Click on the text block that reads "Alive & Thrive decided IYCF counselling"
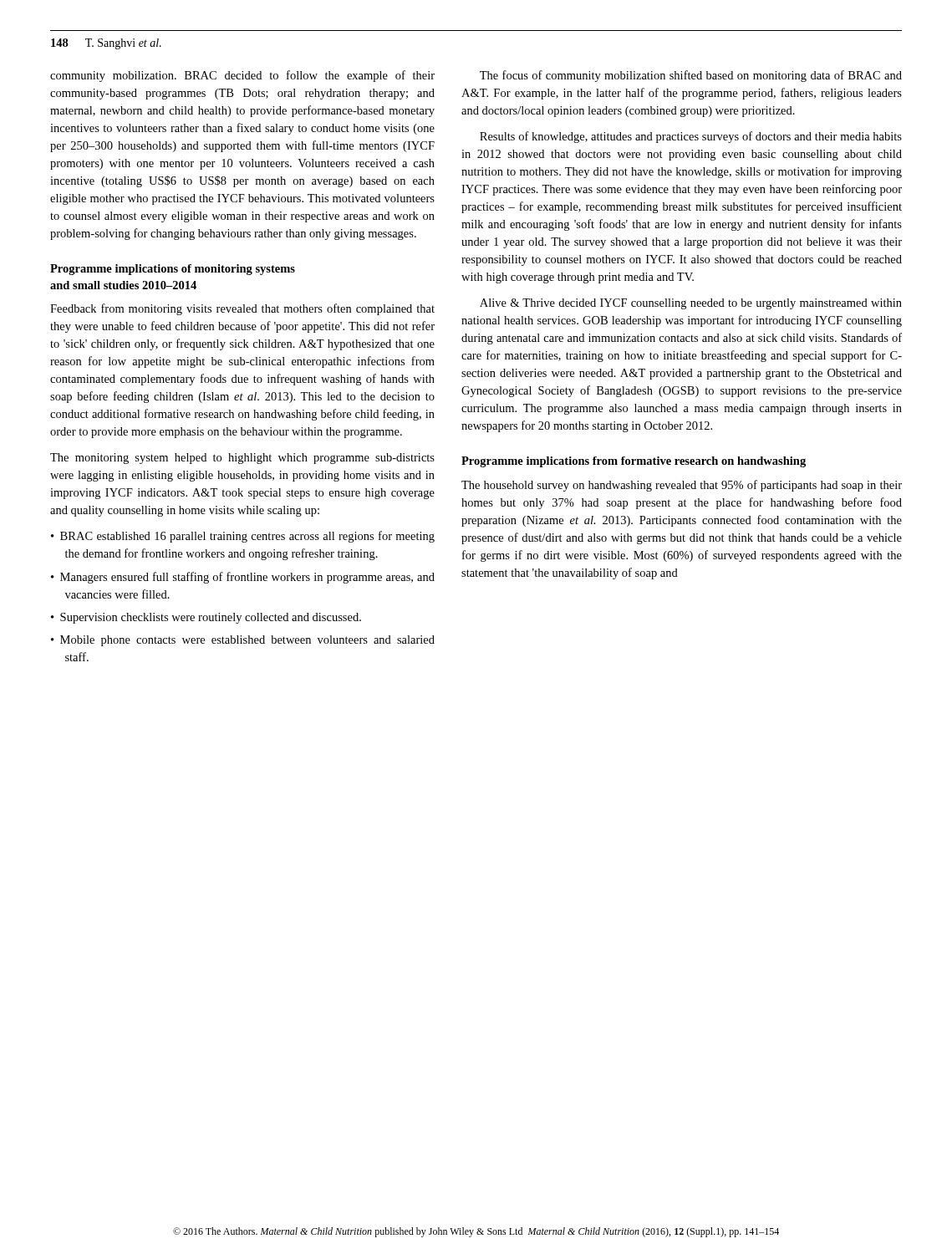Screen dimensions: 1254x952 (x=682, y=365)
